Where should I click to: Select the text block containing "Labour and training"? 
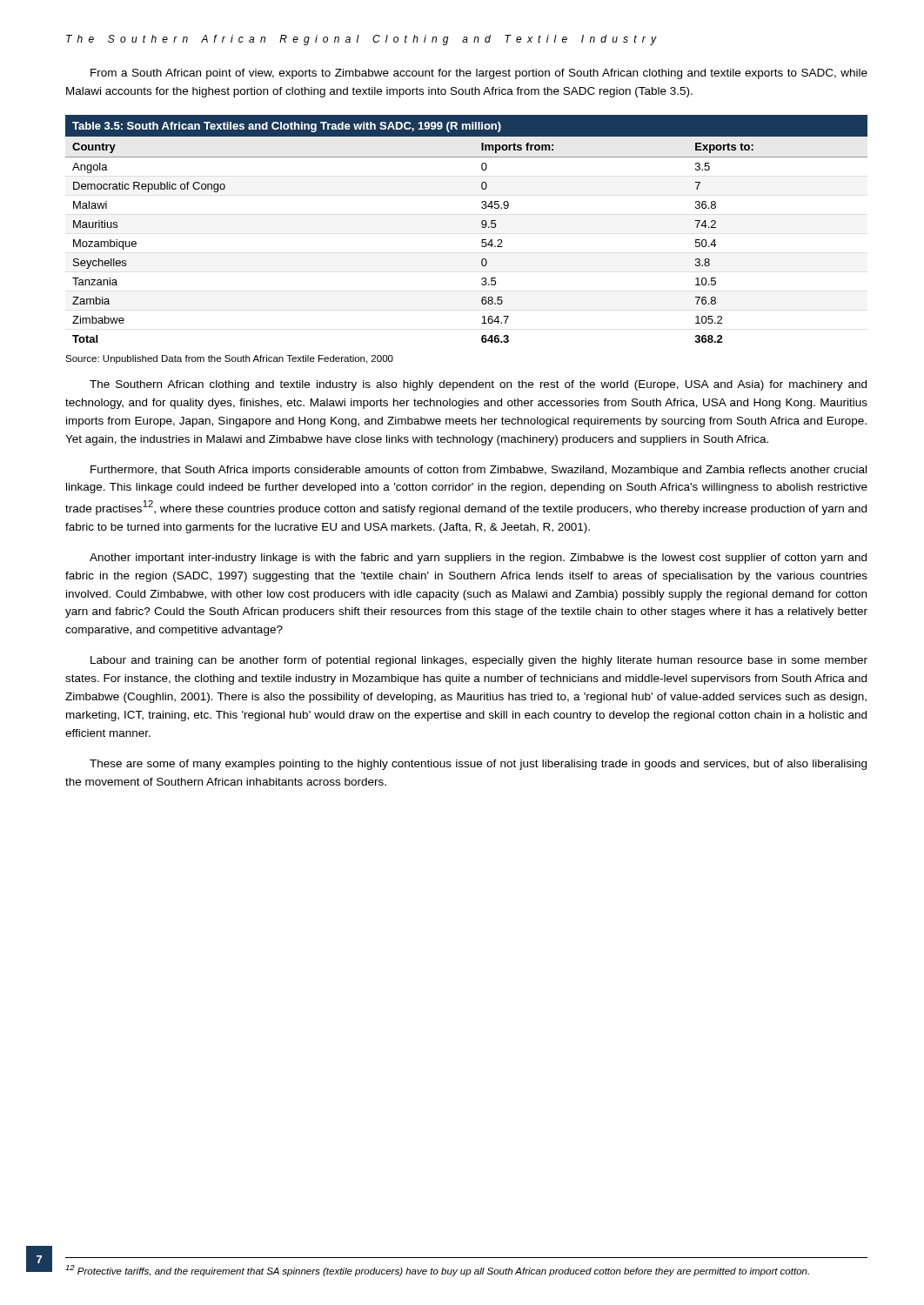pos(466,697)
